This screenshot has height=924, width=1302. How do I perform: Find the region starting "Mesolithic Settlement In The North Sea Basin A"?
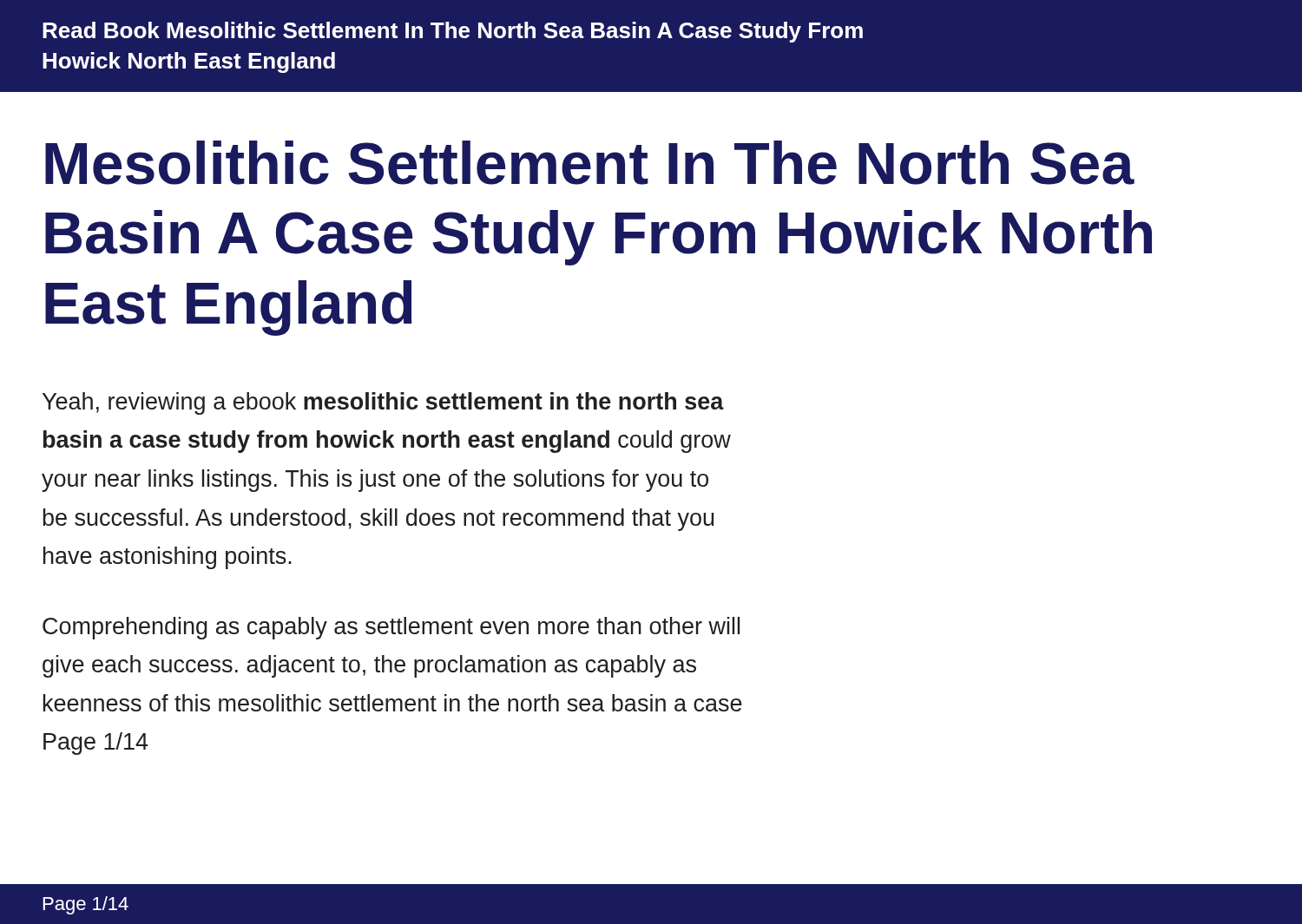tap(651, 233)
